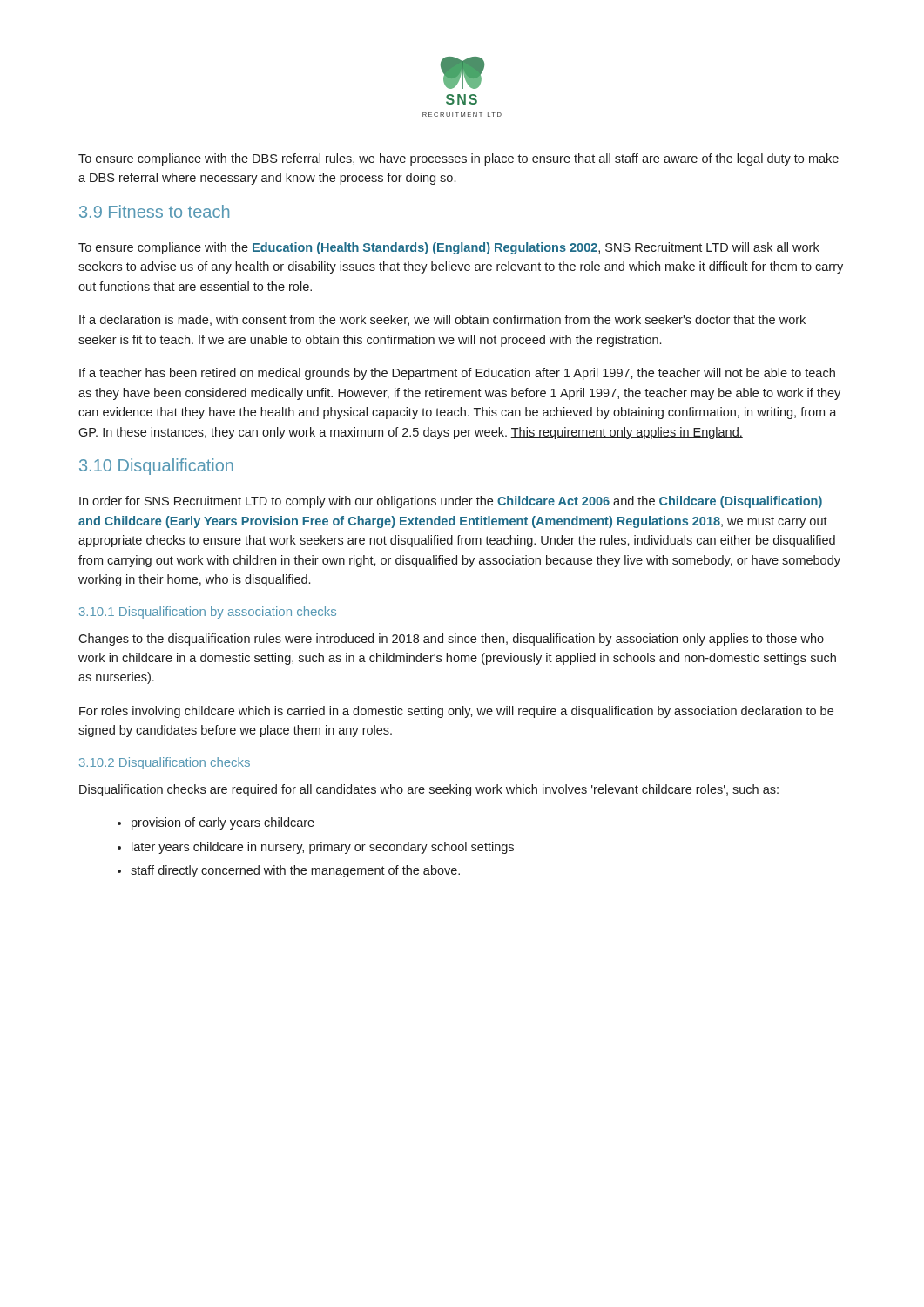
Task: Click on the text block starting "staff directly concerned with the management of"
Action: [296, 871]
